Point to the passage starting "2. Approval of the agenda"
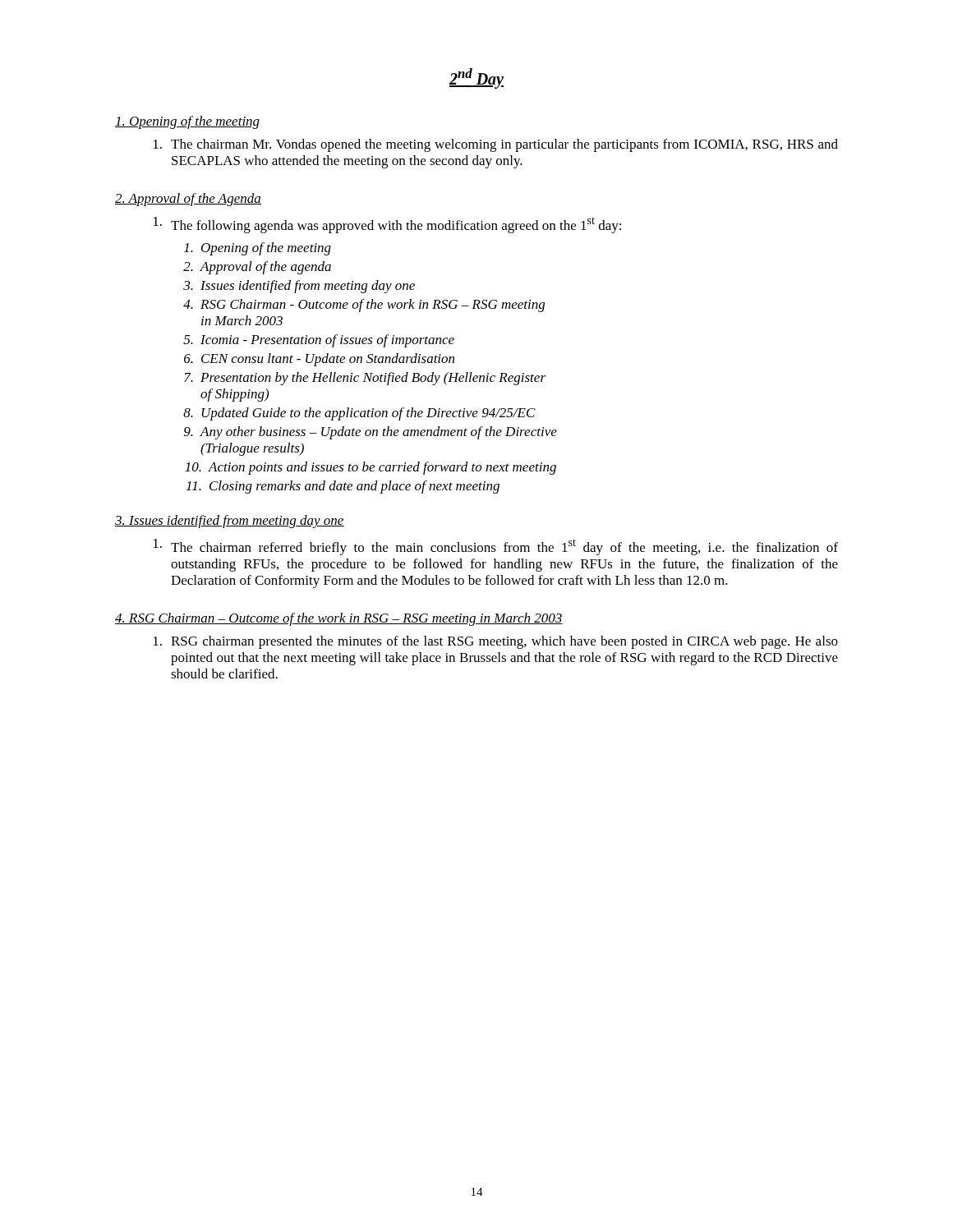This screenshot has height=1232, width=953. 257,268
